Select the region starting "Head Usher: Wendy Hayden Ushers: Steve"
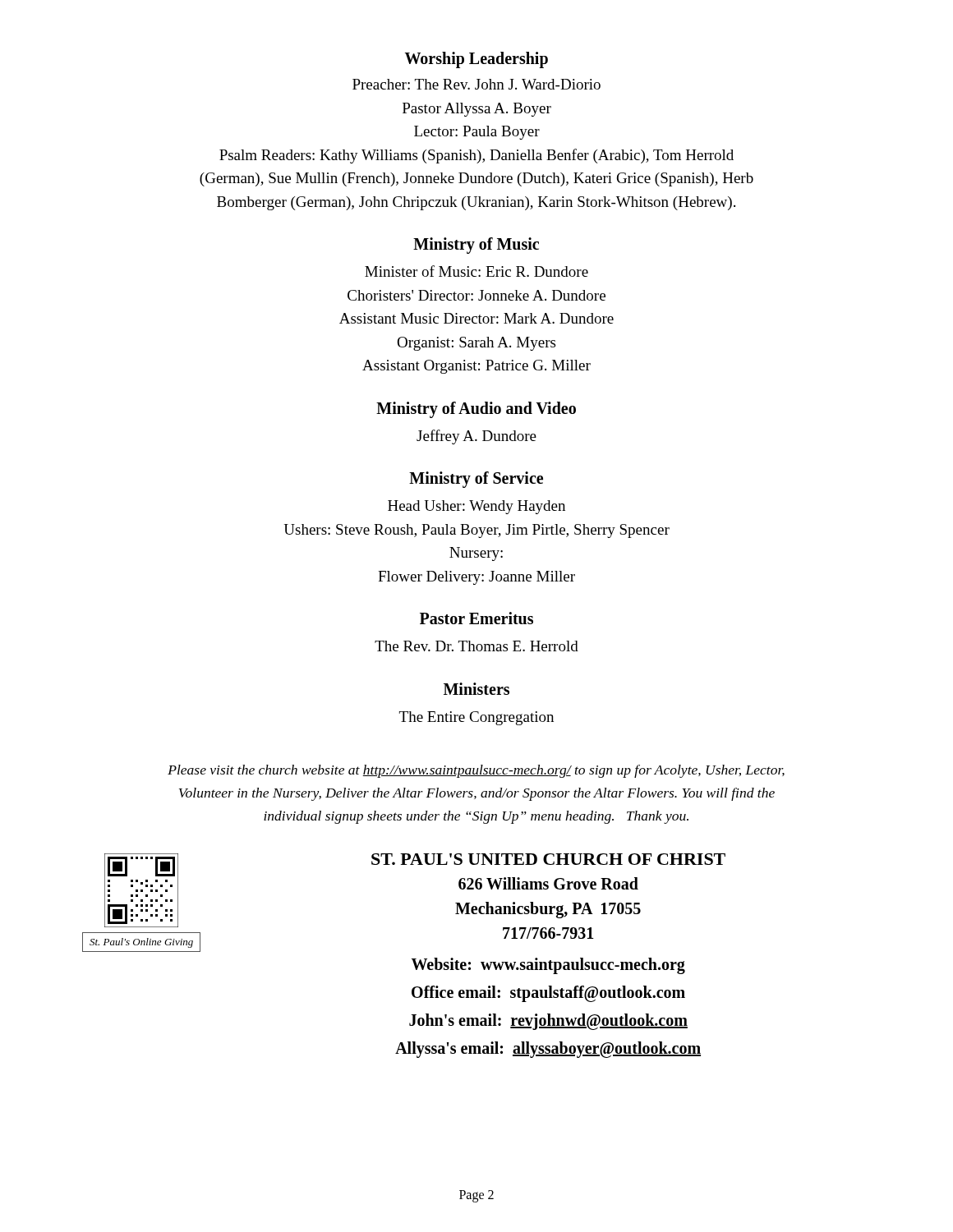The height and width of the screenshot is (1232, 953). 476,541
